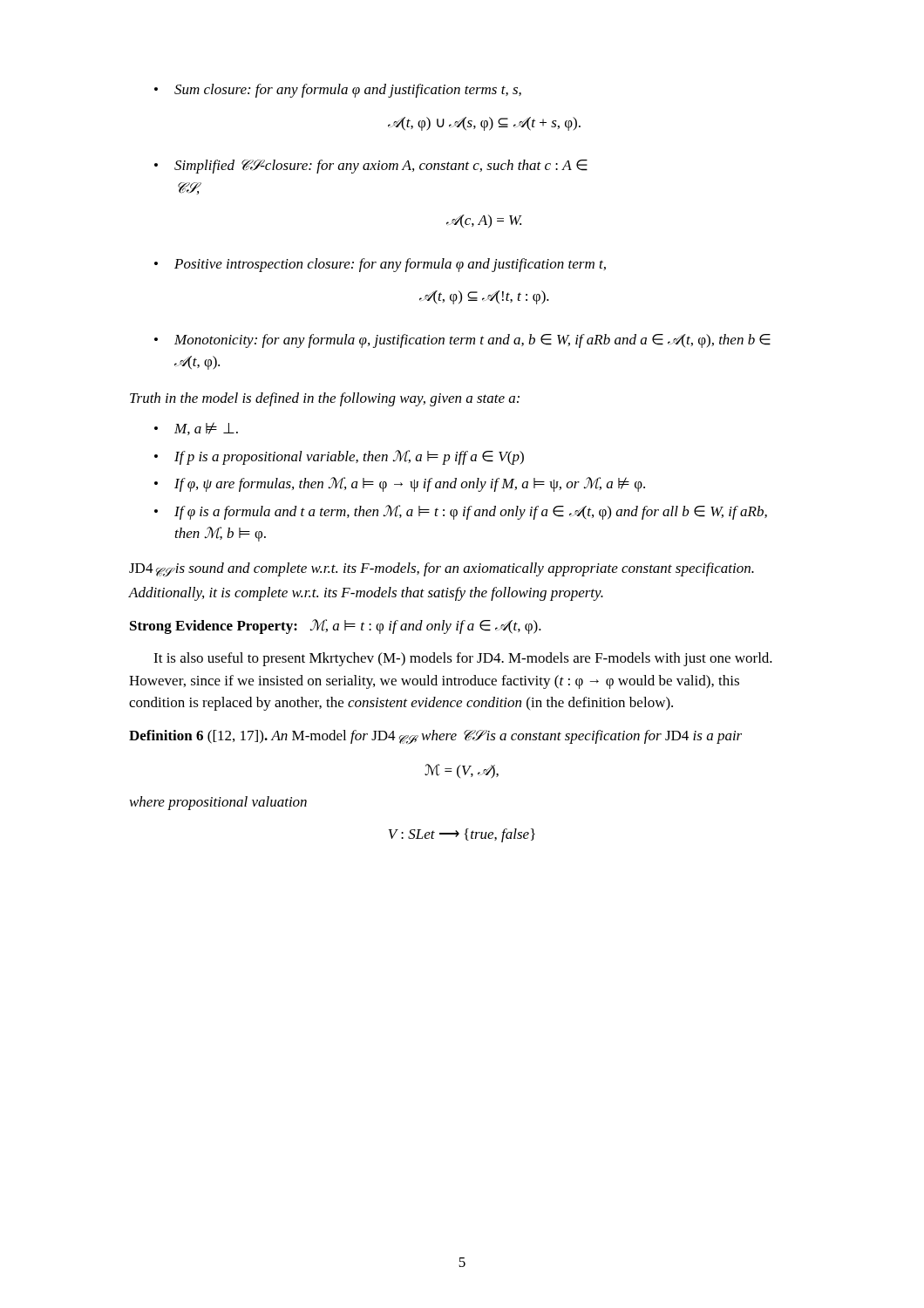Point to the block beginning "JD4𝒞𝒮 is sound and complete w.r.t. its F-models,"
The image size is (924, 1308).
tap(442, 580)
